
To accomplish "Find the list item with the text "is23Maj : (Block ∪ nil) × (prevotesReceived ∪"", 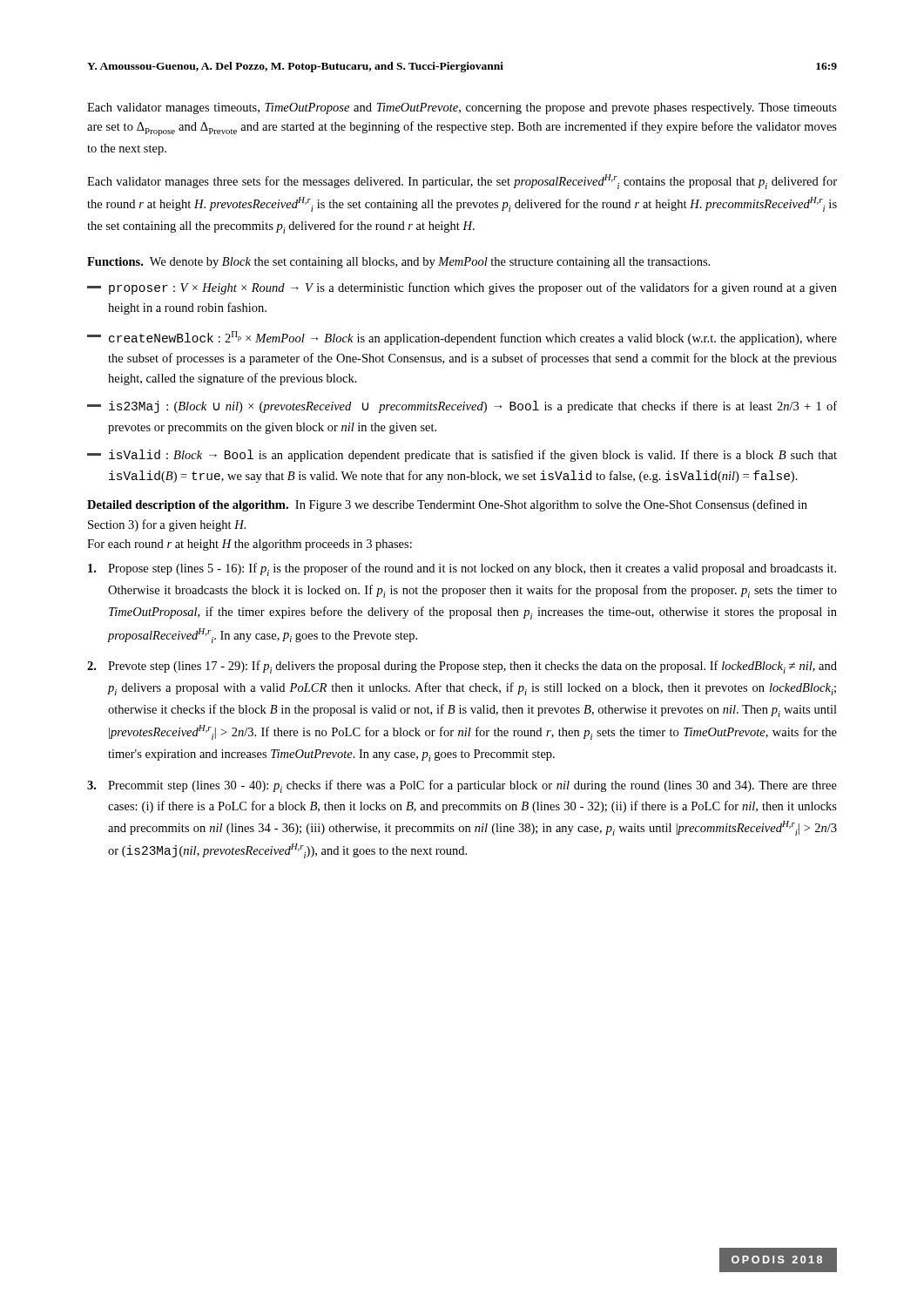I will pyautogui.click(x=462, y=417).
